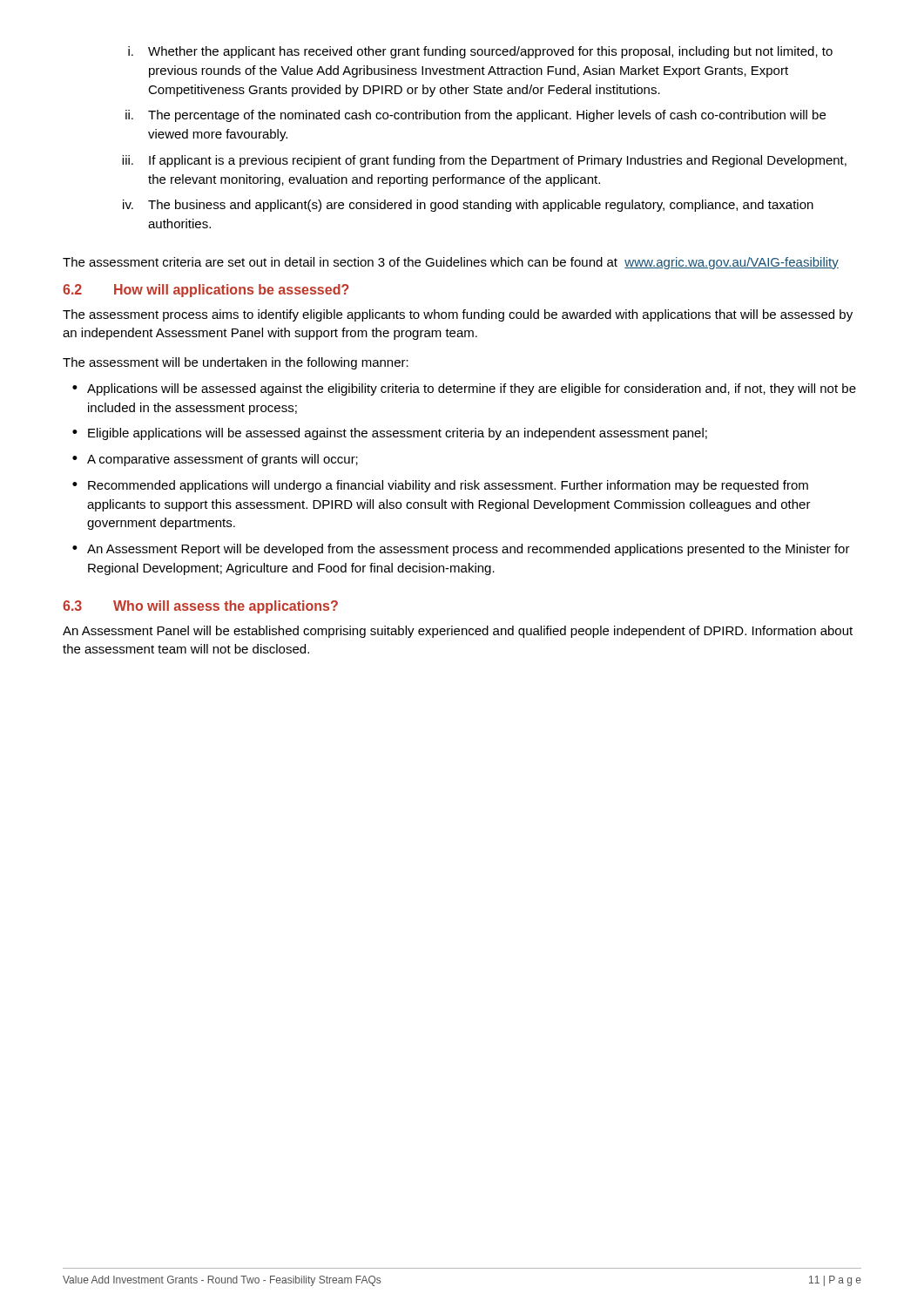This screenshot has width=924, height=1307.
Task: Find the list item that reads "• Applications will be assessed against the eligibility"
Action: (462, 398)
